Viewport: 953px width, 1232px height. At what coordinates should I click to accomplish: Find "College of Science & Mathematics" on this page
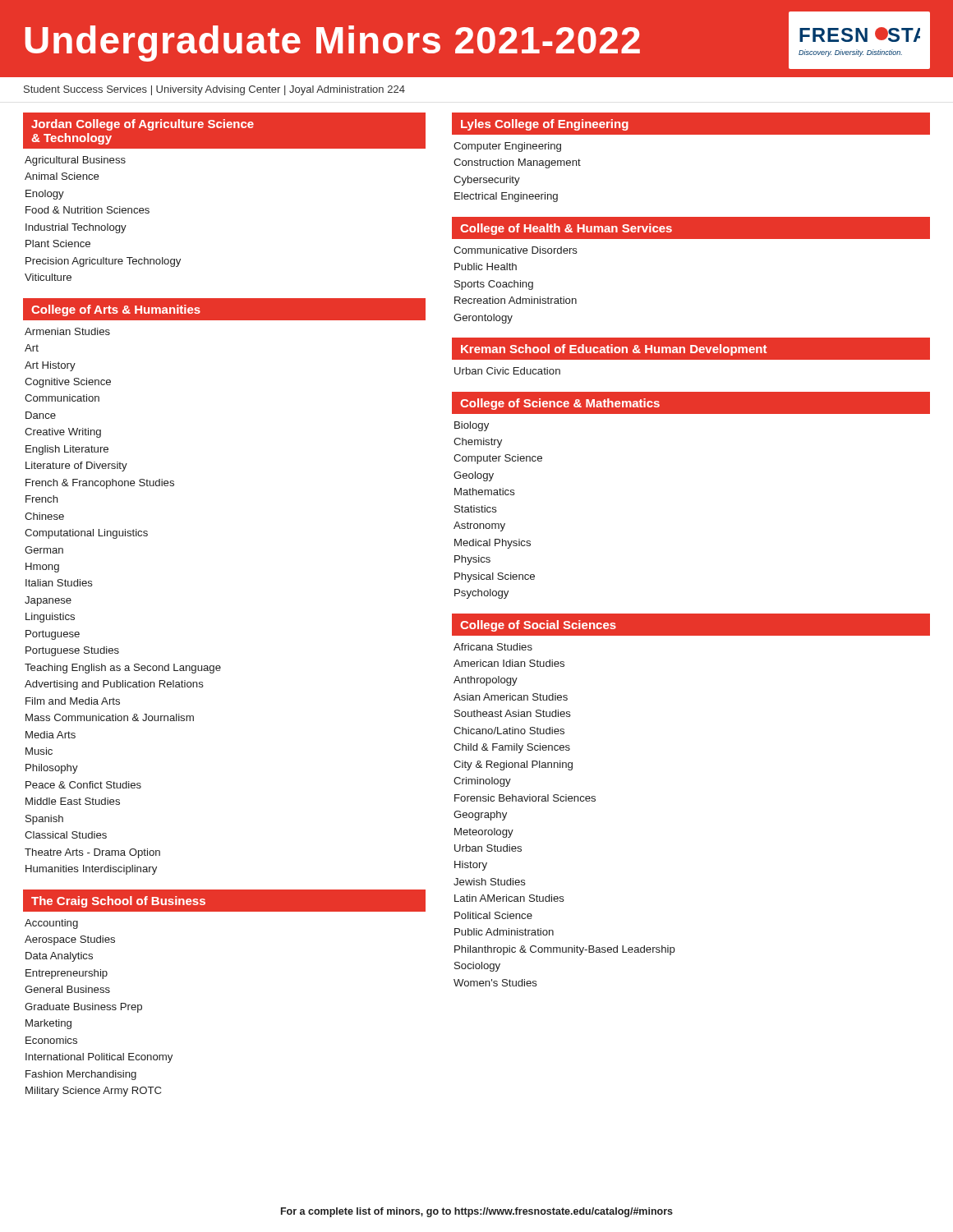560,402
